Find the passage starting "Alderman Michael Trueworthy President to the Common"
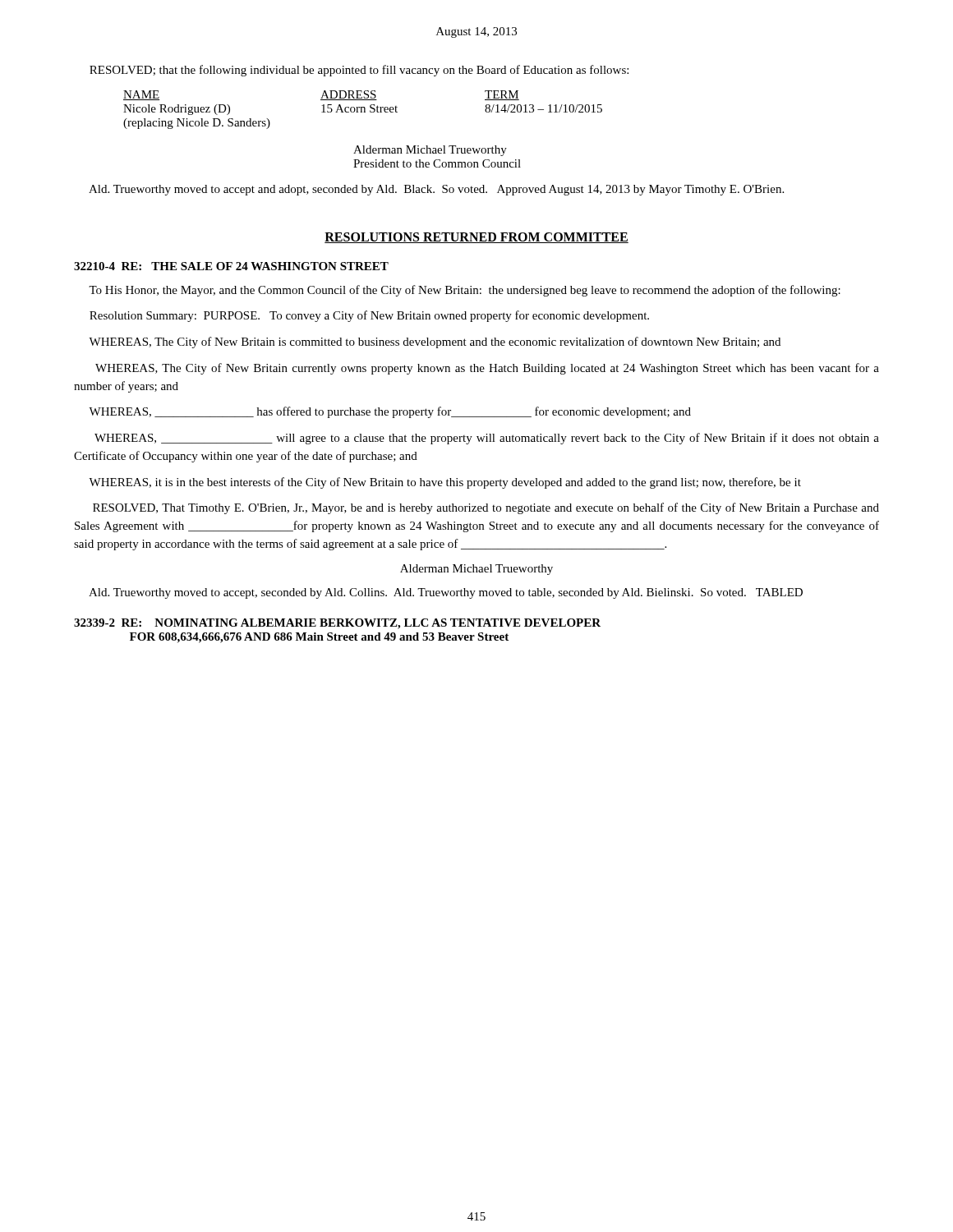This screenshot has height=1232, width=953. [437, 156]
